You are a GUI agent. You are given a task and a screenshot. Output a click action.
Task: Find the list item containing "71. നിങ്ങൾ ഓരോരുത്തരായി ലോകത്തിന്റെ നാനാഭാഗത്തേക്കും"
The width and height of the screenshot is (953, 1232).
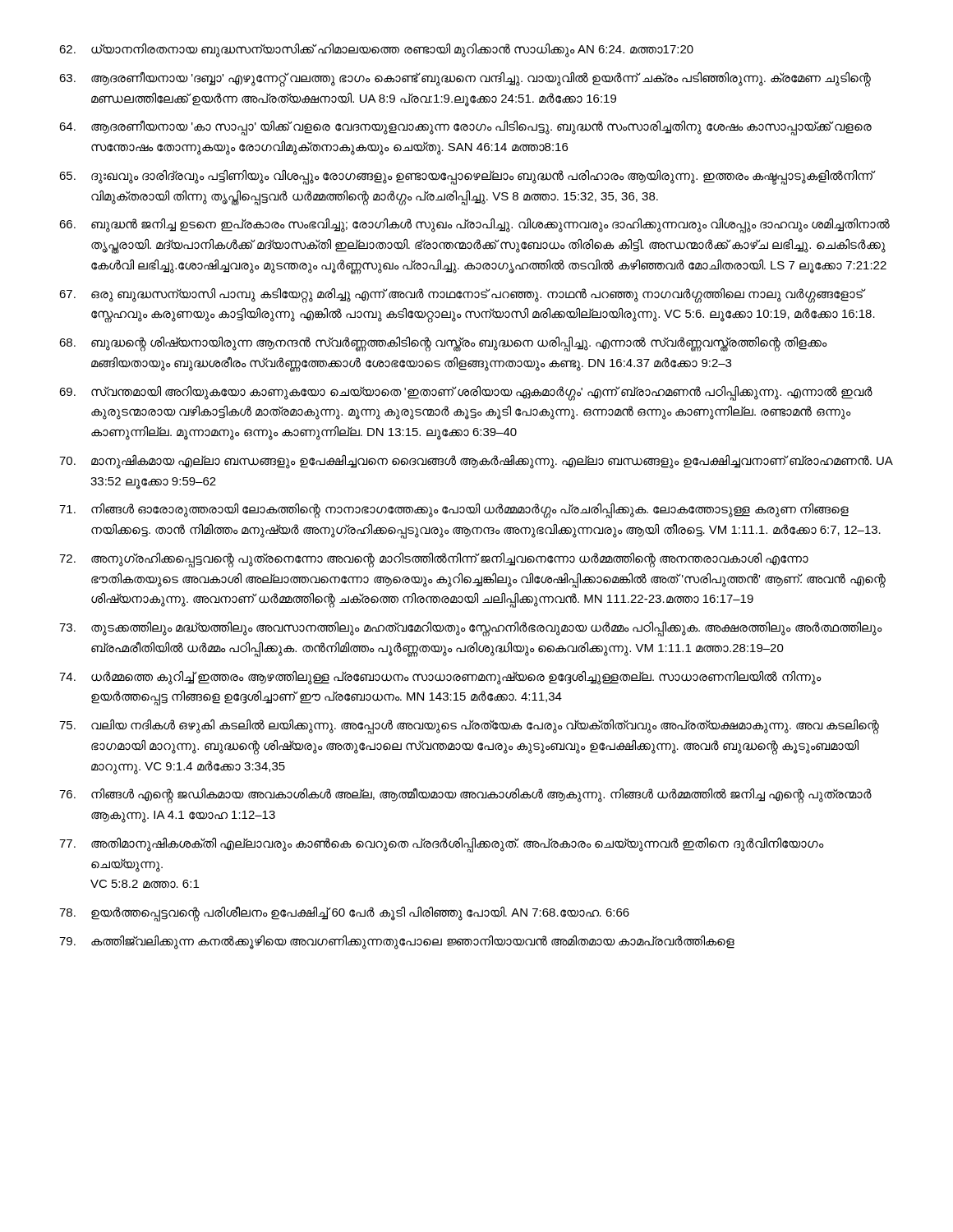point(476,520)
